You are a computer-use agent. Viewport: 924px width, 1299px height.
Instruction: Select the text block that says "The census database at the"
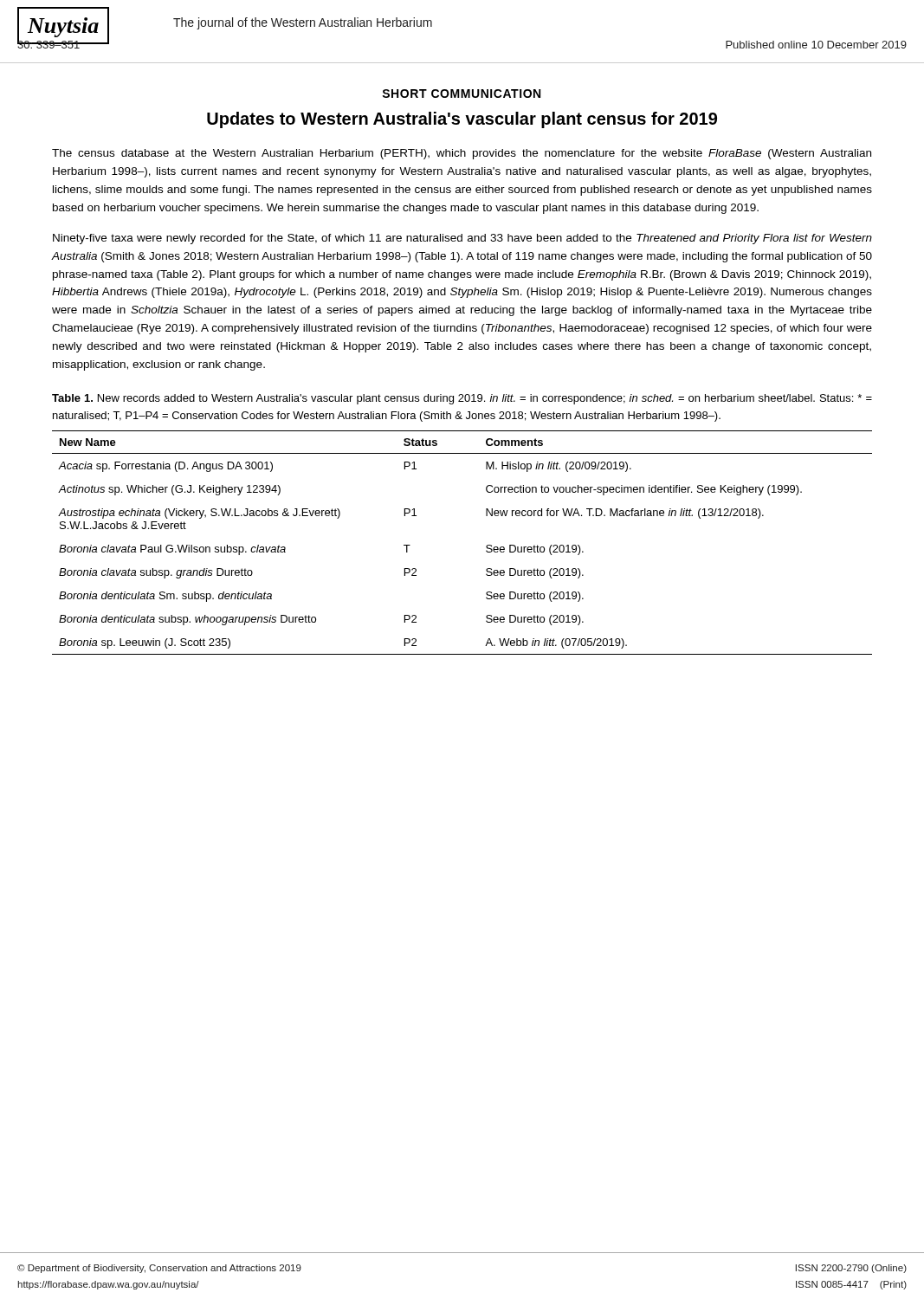coord(462,180)
